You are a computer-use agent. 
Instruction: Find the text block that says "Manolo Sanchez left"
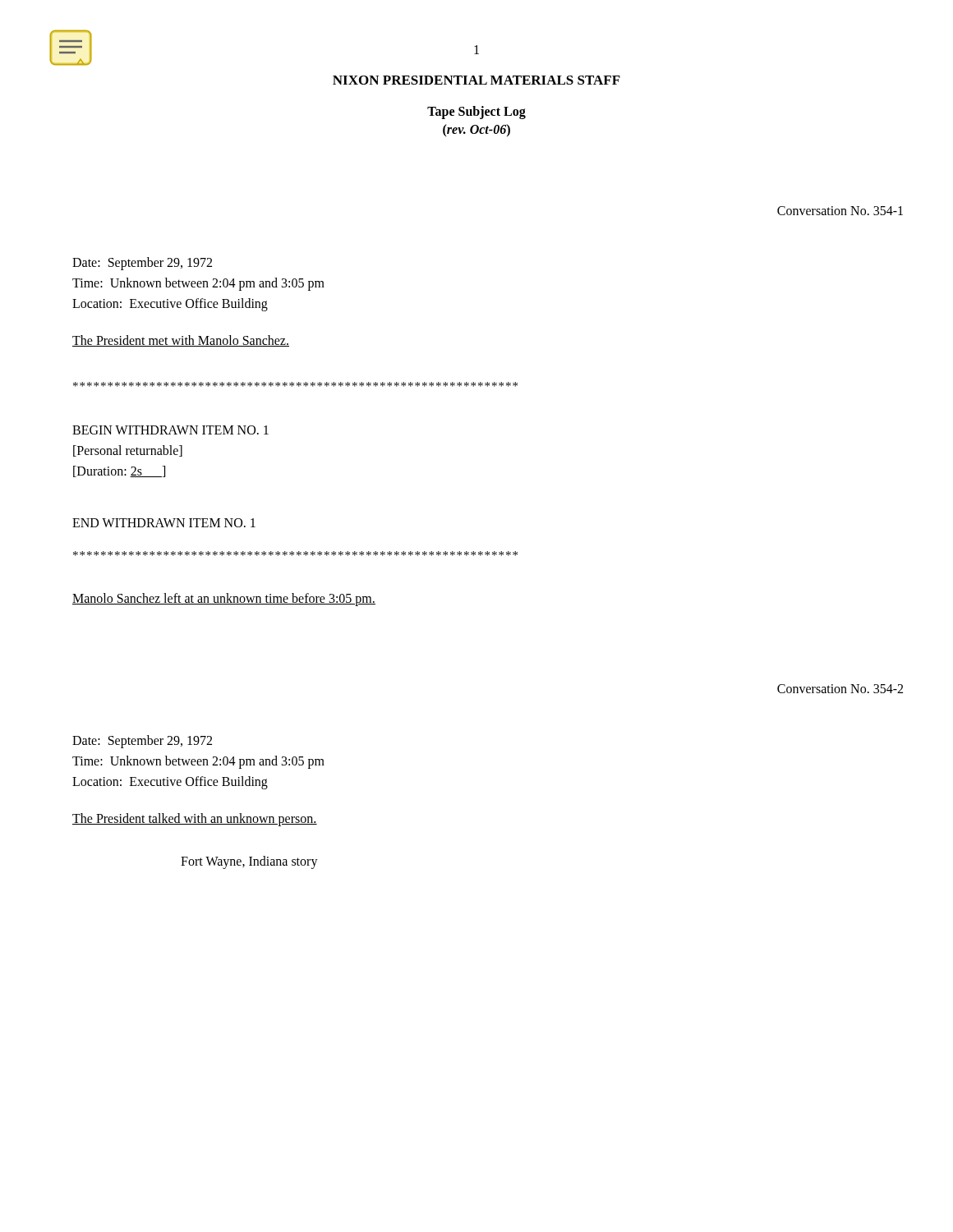click(224, 598)
